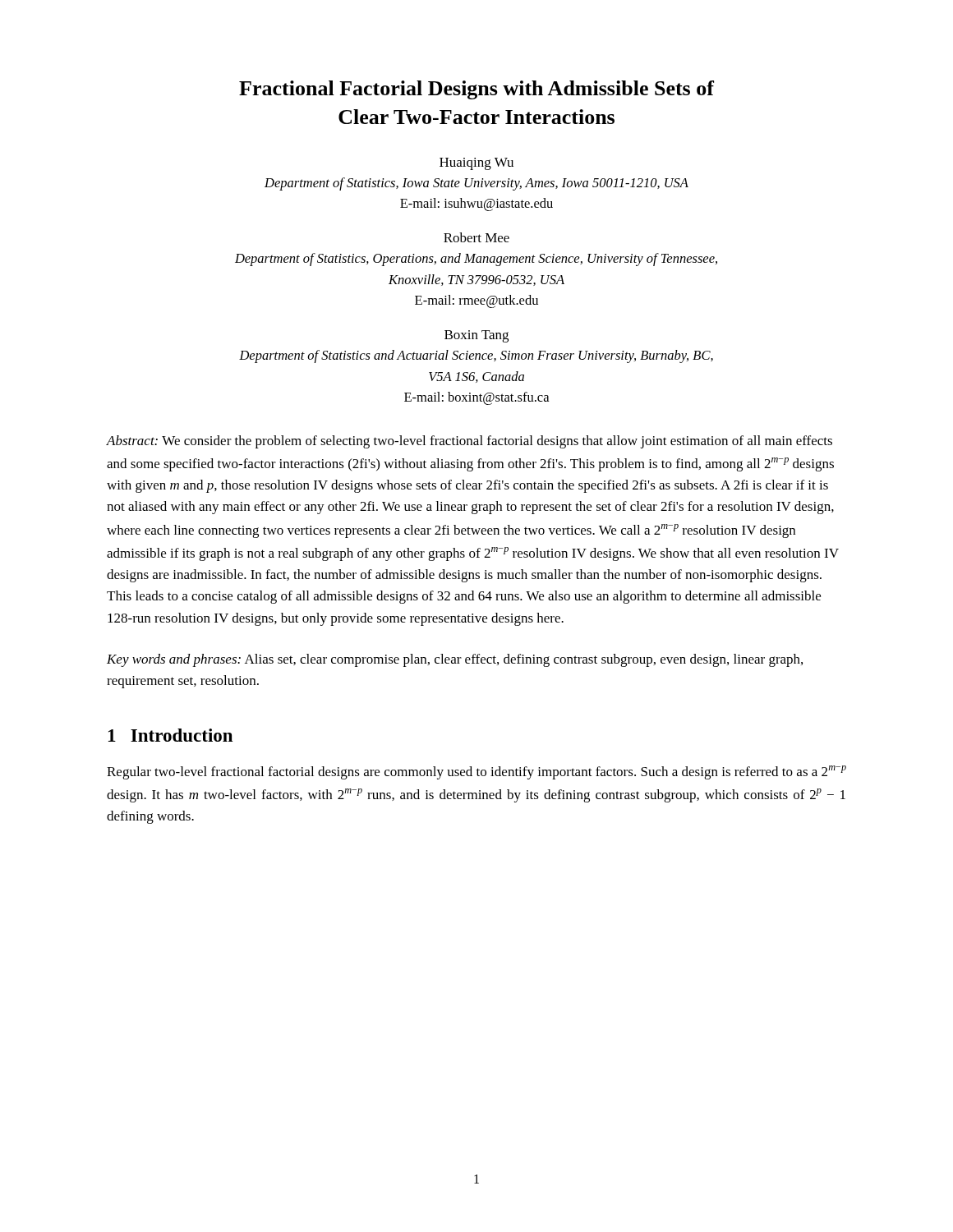Point to the title beginning "Fractional Factorial Designs with"
953x1232 pixels.
(x=476, y=103)
